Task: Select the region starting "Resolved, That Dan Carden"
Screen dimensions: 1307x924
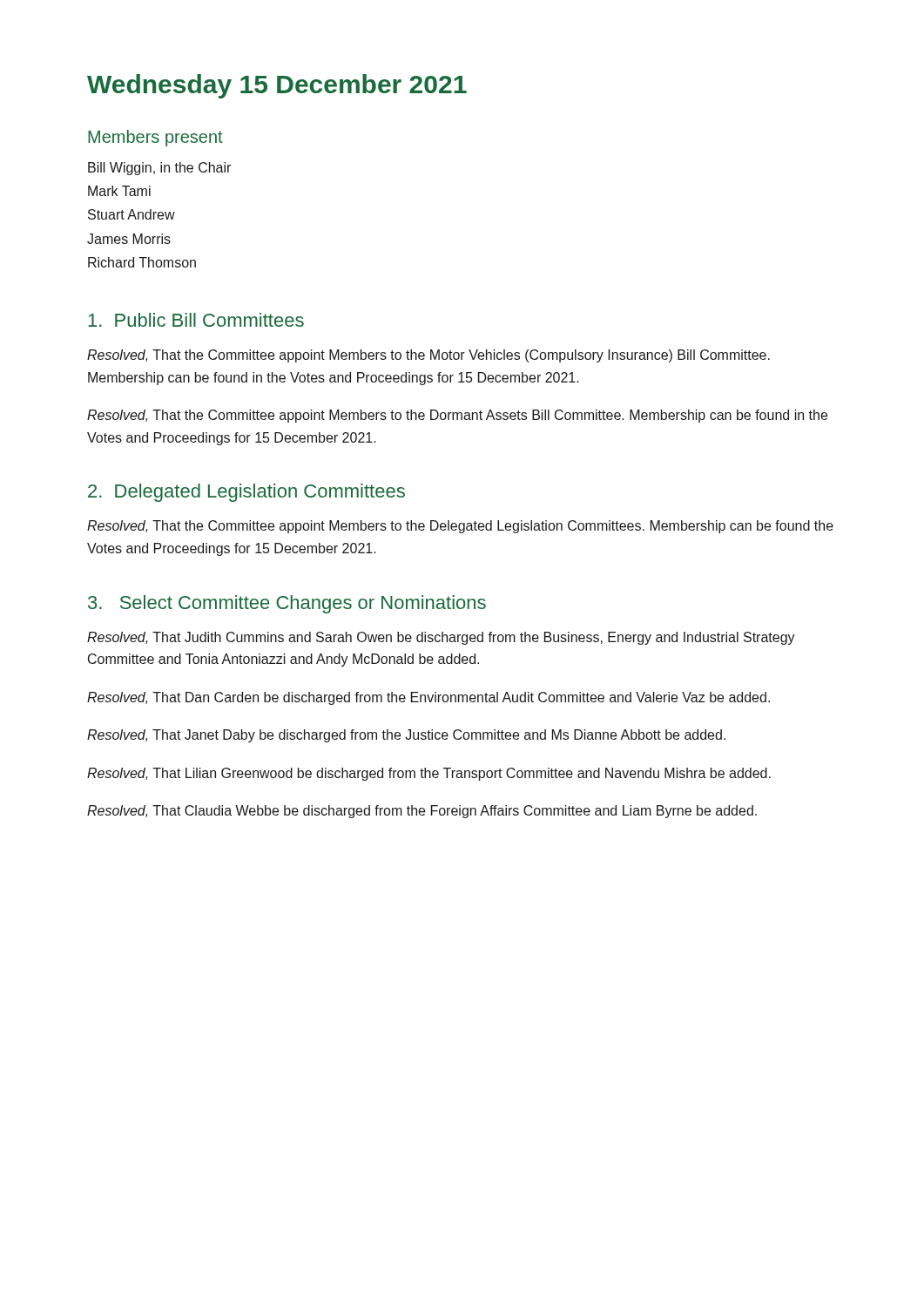Action: coord(429,697)
